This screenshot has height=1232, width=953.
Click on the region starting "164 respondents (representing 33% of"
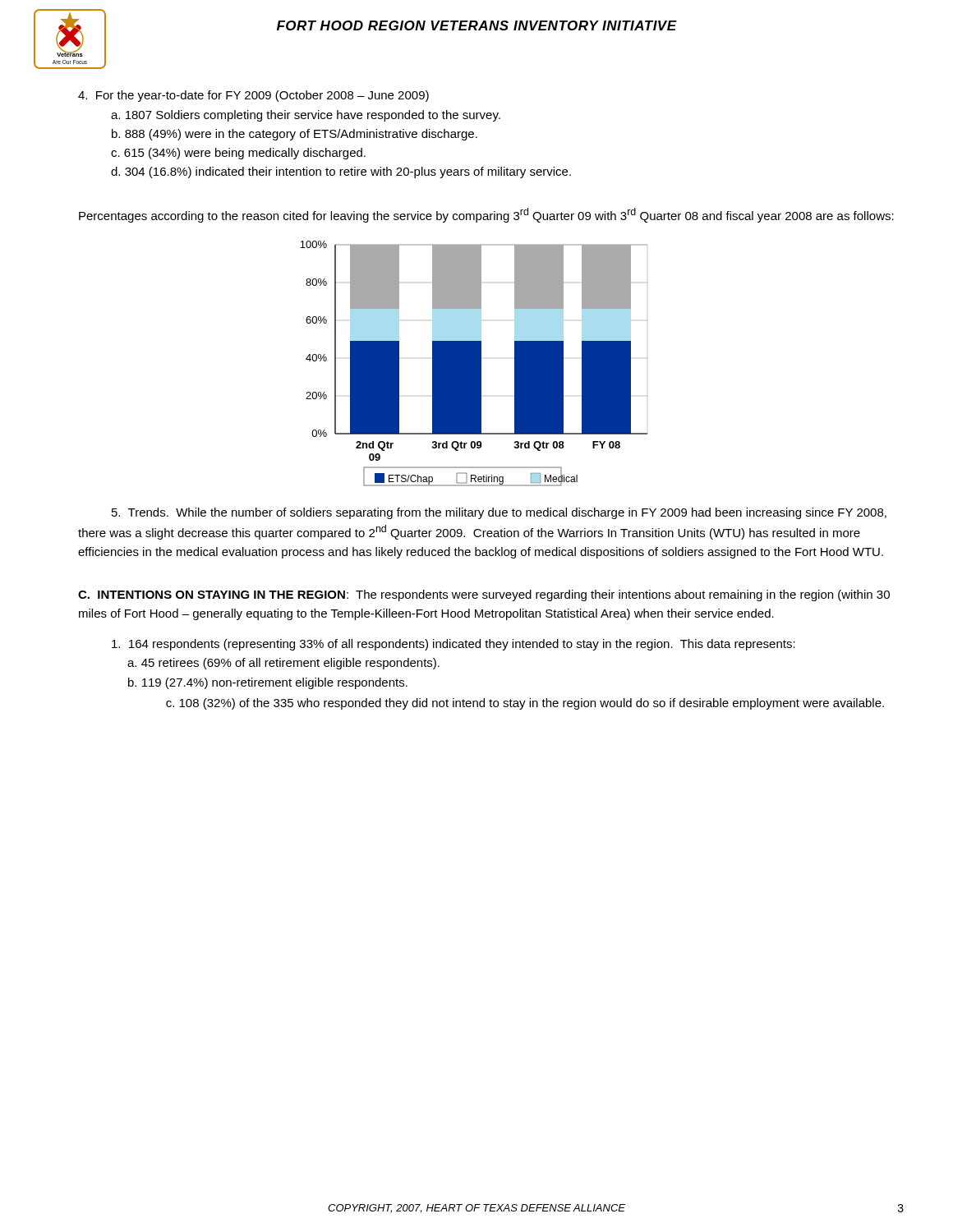click(x=453, y=644)
